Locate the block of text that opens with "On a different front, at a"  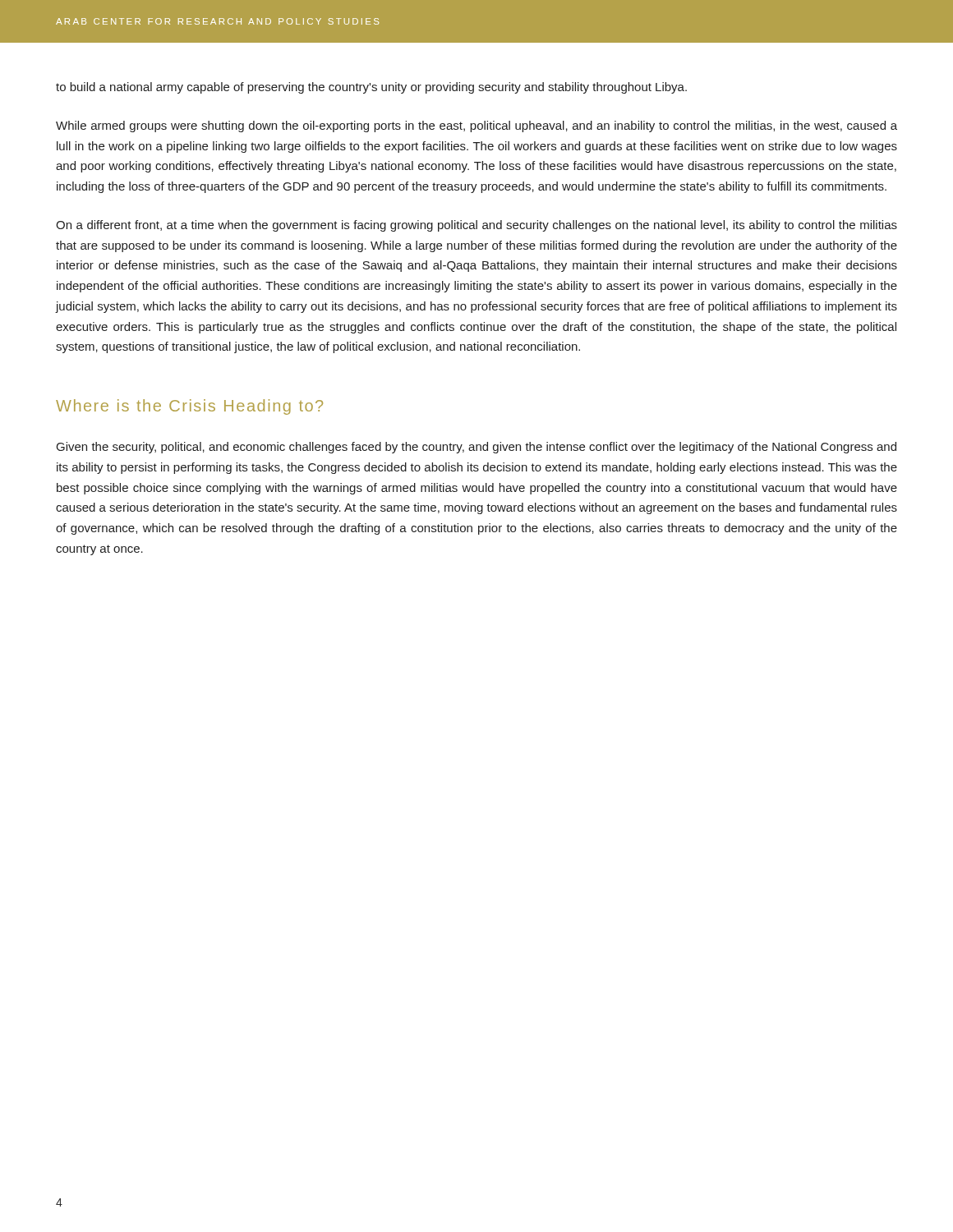(x=476, y=285)
